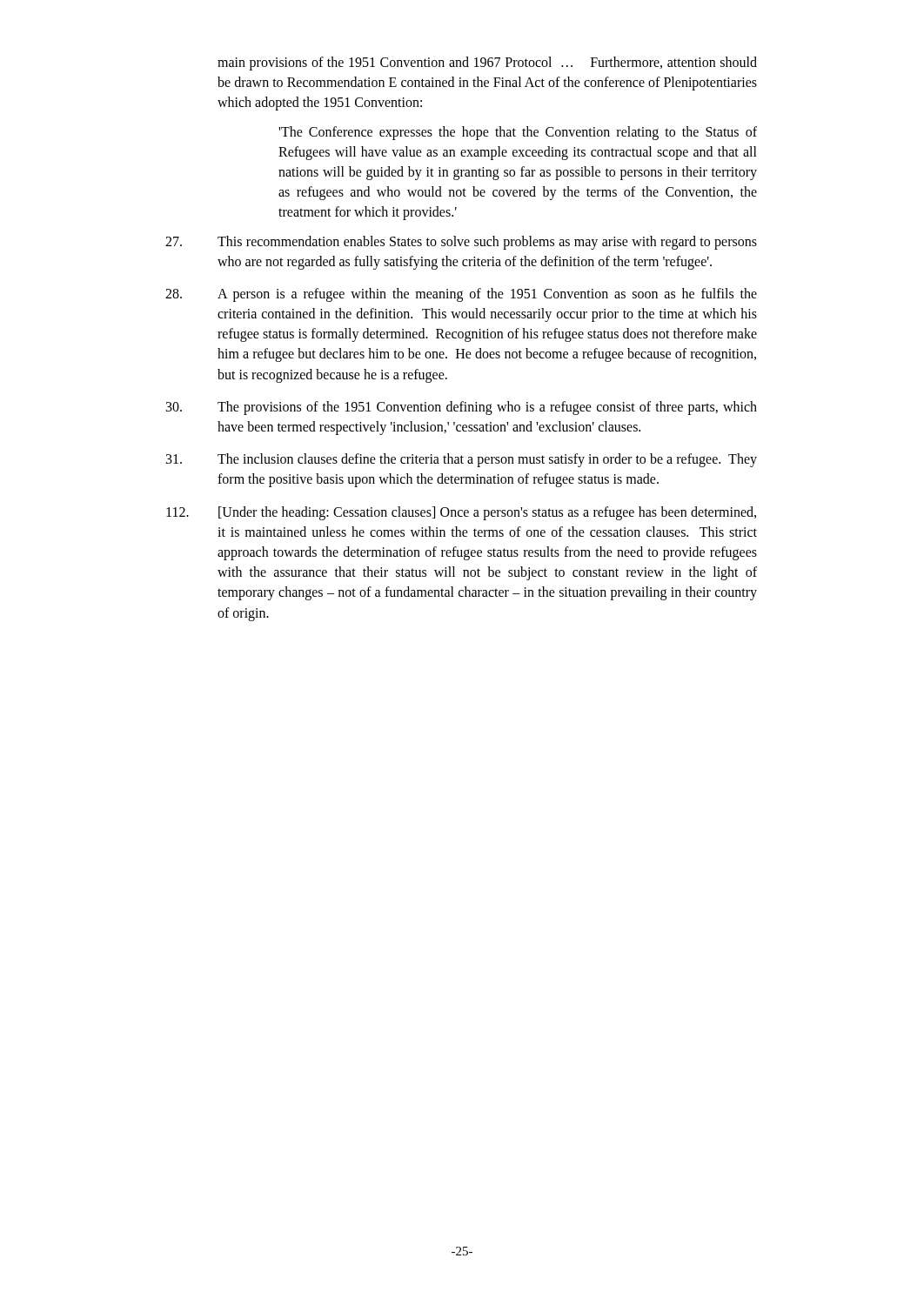924x1305 pixels.
Task: Locate the element starting "'The Conference expresses the"
Action: pyautogui.click(x=518, y=172)
